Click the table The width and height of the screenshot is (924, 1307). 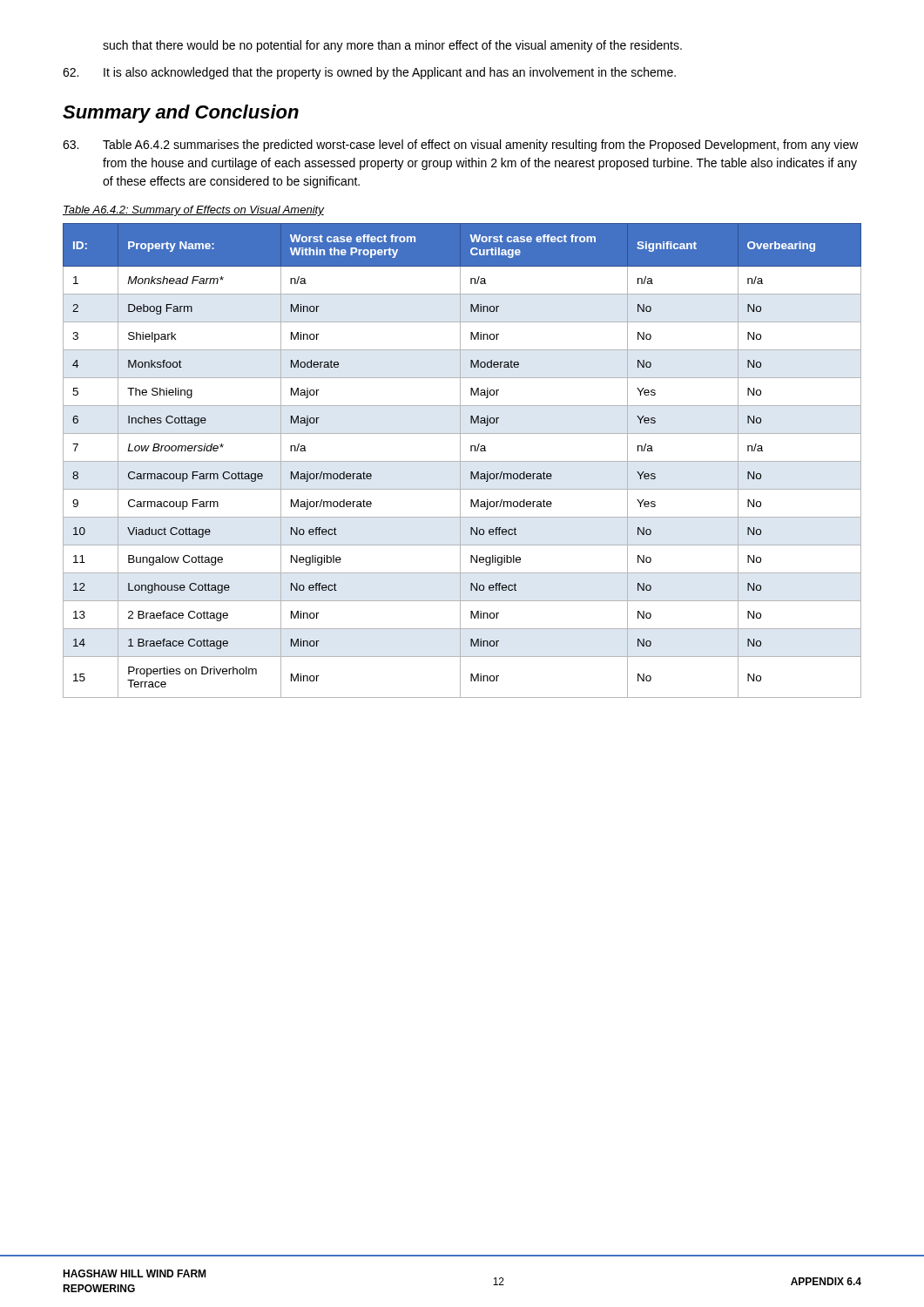(x=462, y=461)
